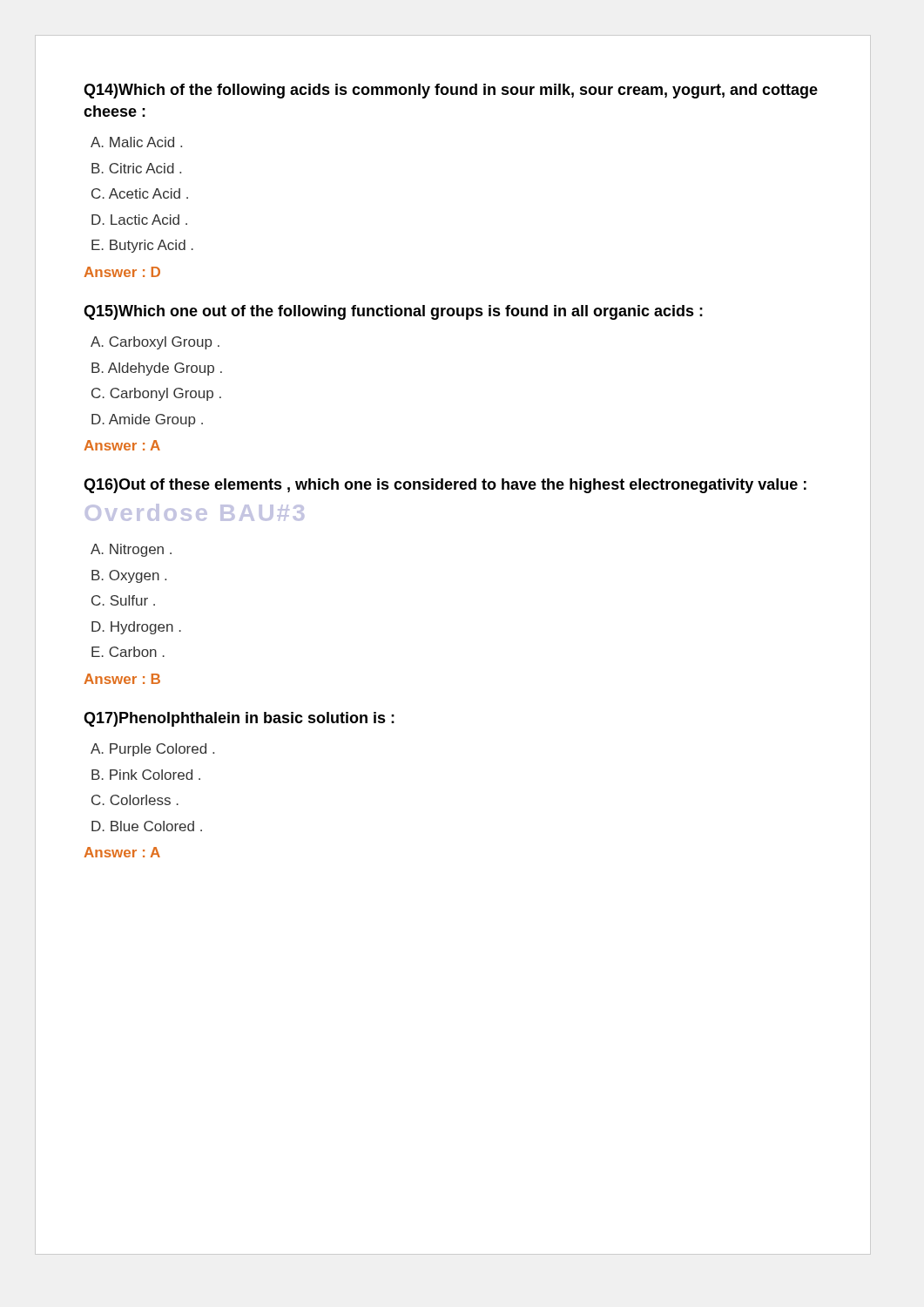Locate the list item containing "B. Oxygen ."

click(129, 575)
